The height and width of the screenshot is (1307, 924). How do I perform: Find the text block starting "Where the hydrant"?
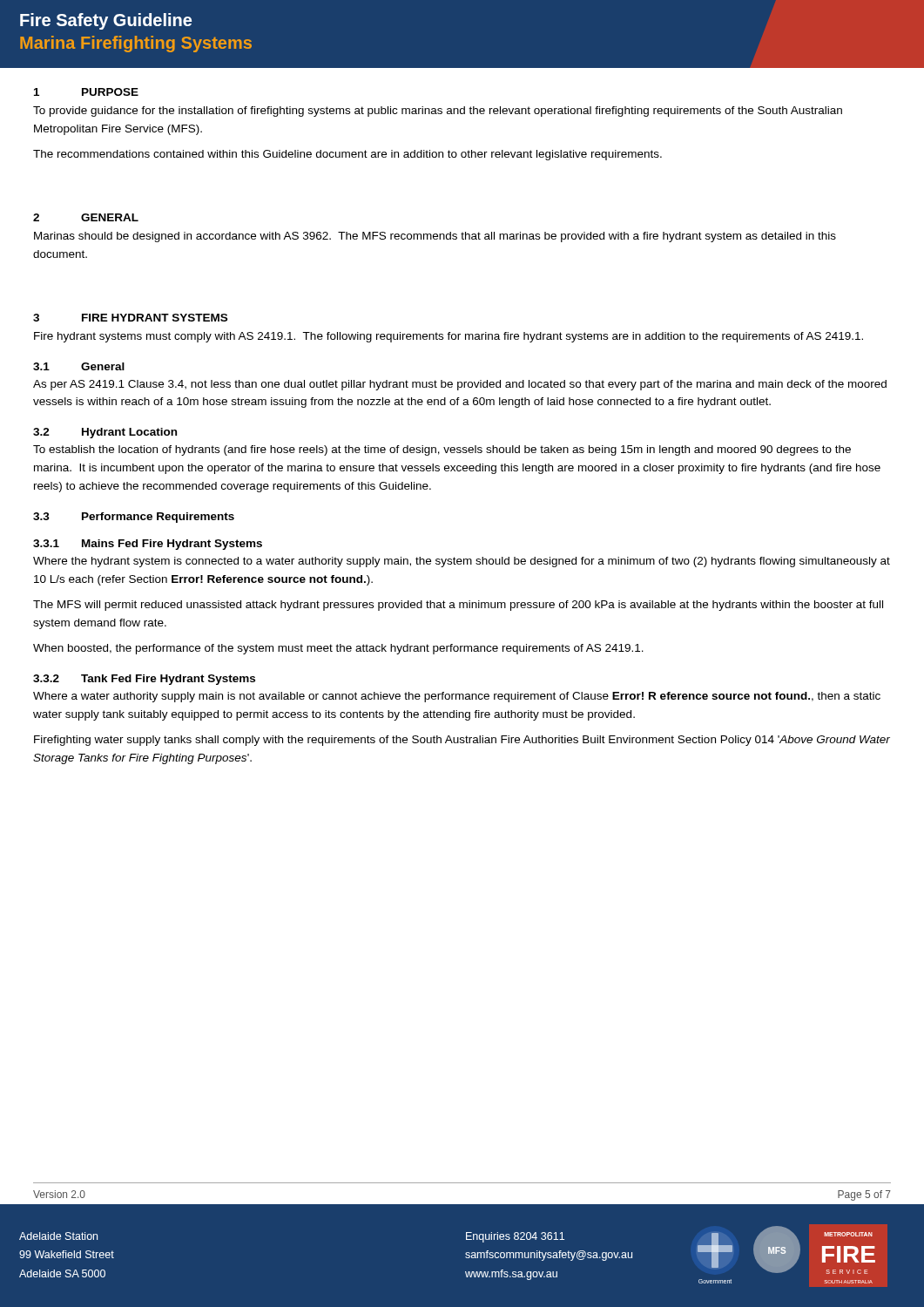click(461, 570)
